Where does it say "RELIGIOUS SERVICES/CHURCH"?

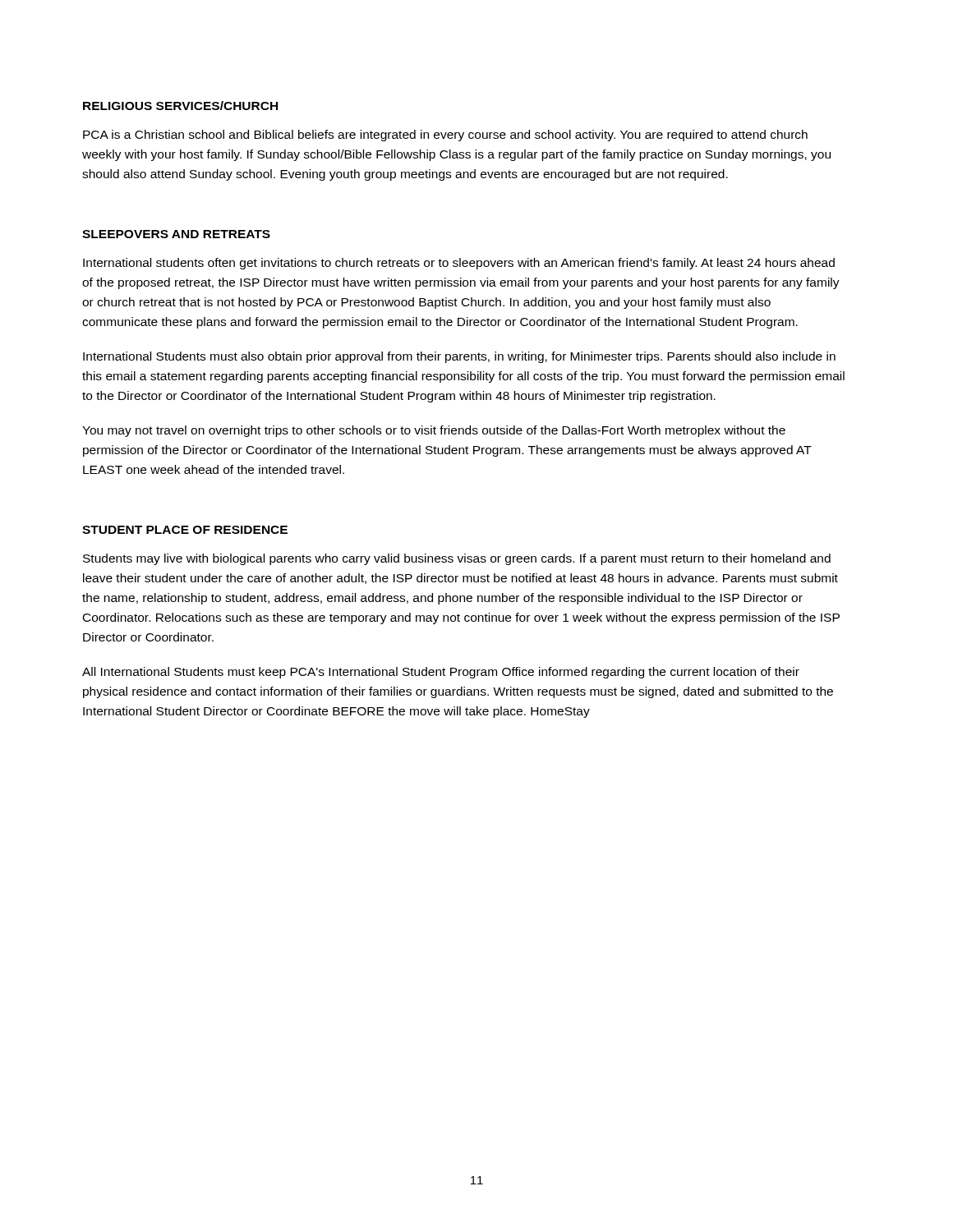coord(180,106)
